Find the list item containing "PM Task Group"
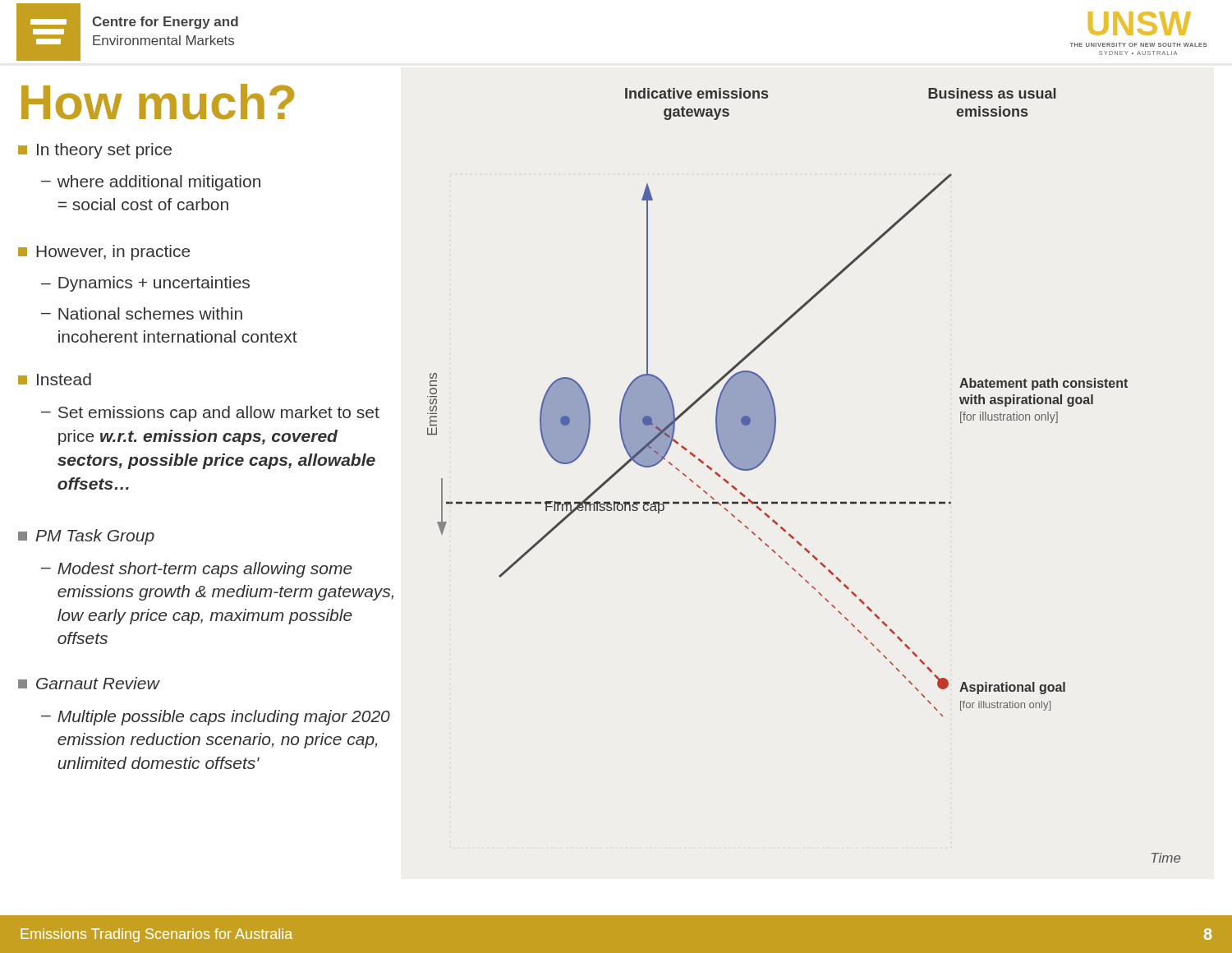The width and height of the screenshot is (1232, 953). coord(86,536)
